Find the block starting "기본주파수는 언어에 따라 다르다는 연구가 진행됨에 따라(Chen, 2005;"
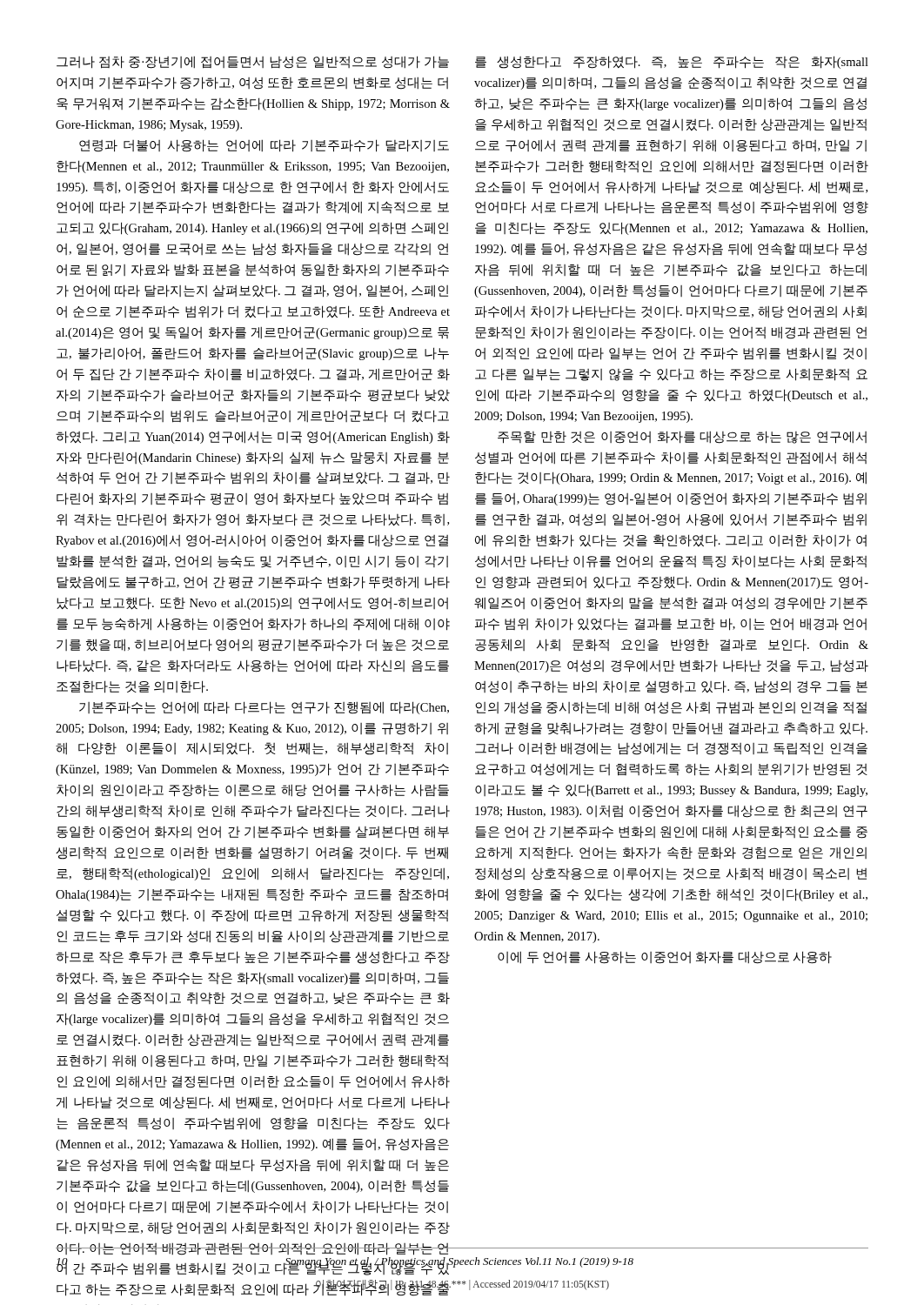The width and height of the screenshot is (924, 1305). click(x=253, y=1001)
